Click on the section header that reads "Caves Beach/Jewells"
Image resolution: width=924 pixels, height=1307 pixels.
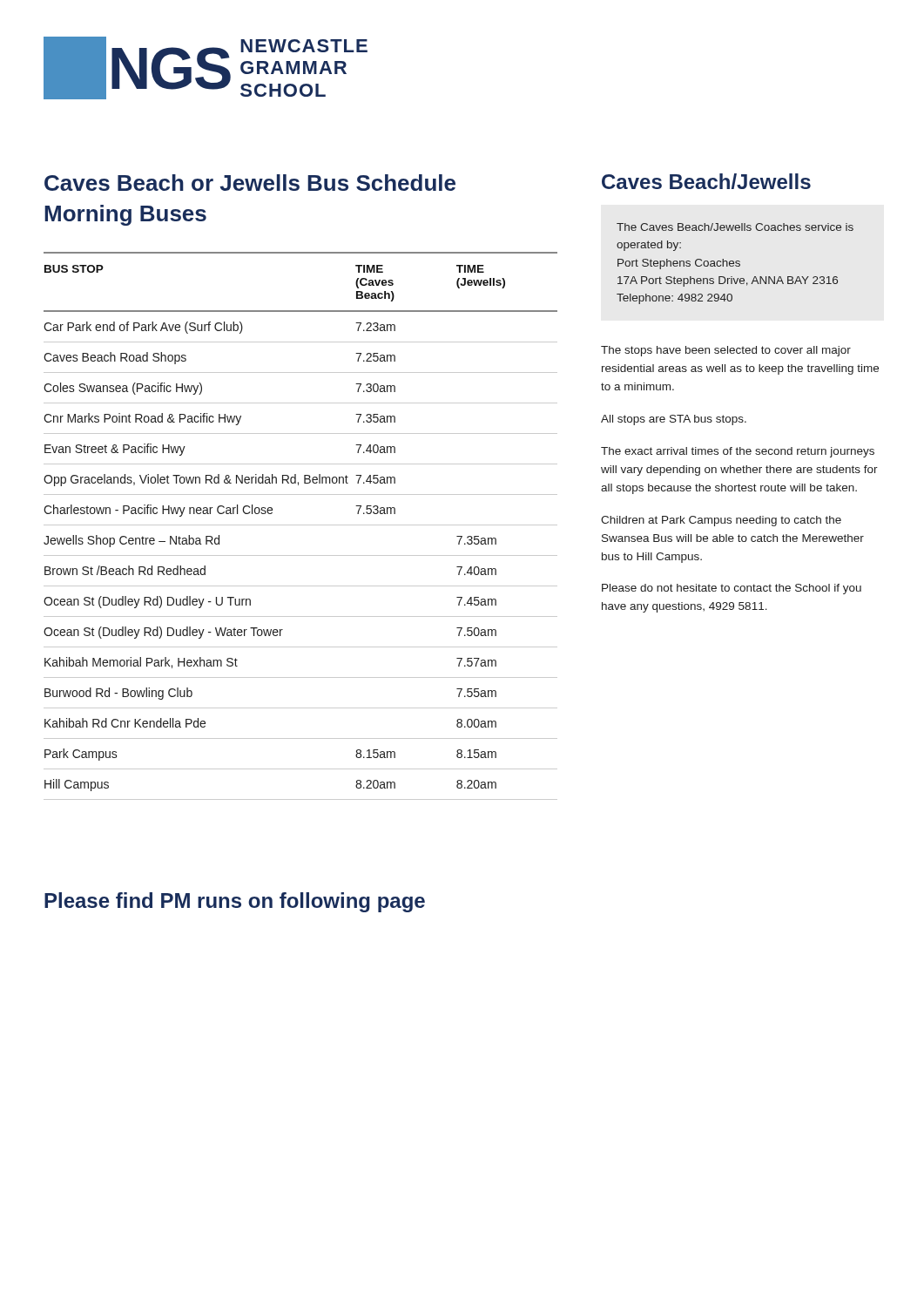coord(706,182)
